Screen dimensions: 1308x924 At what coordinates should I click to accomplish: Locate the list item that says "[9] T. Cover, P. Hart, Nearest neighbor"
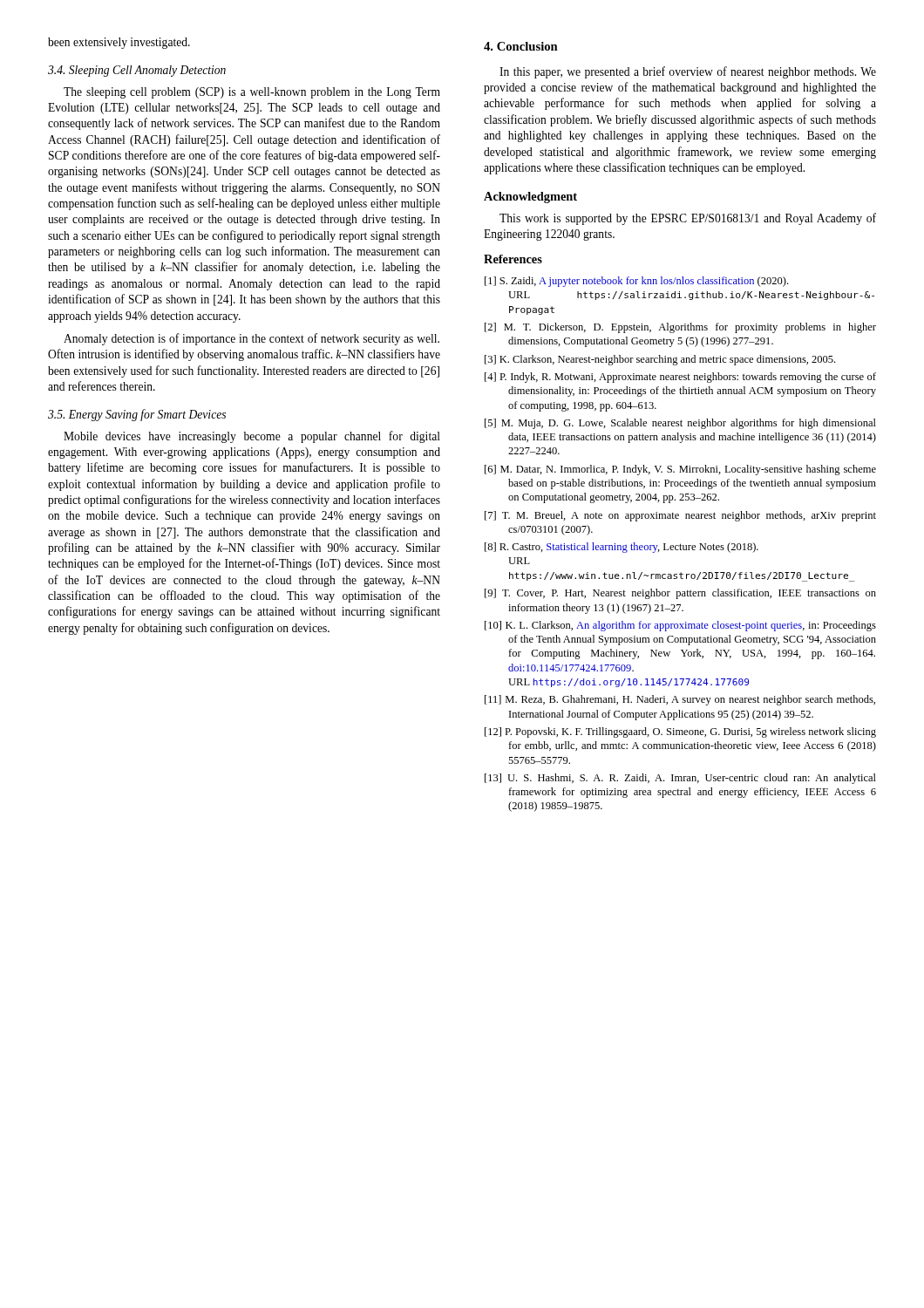click(x=680, y=600)
